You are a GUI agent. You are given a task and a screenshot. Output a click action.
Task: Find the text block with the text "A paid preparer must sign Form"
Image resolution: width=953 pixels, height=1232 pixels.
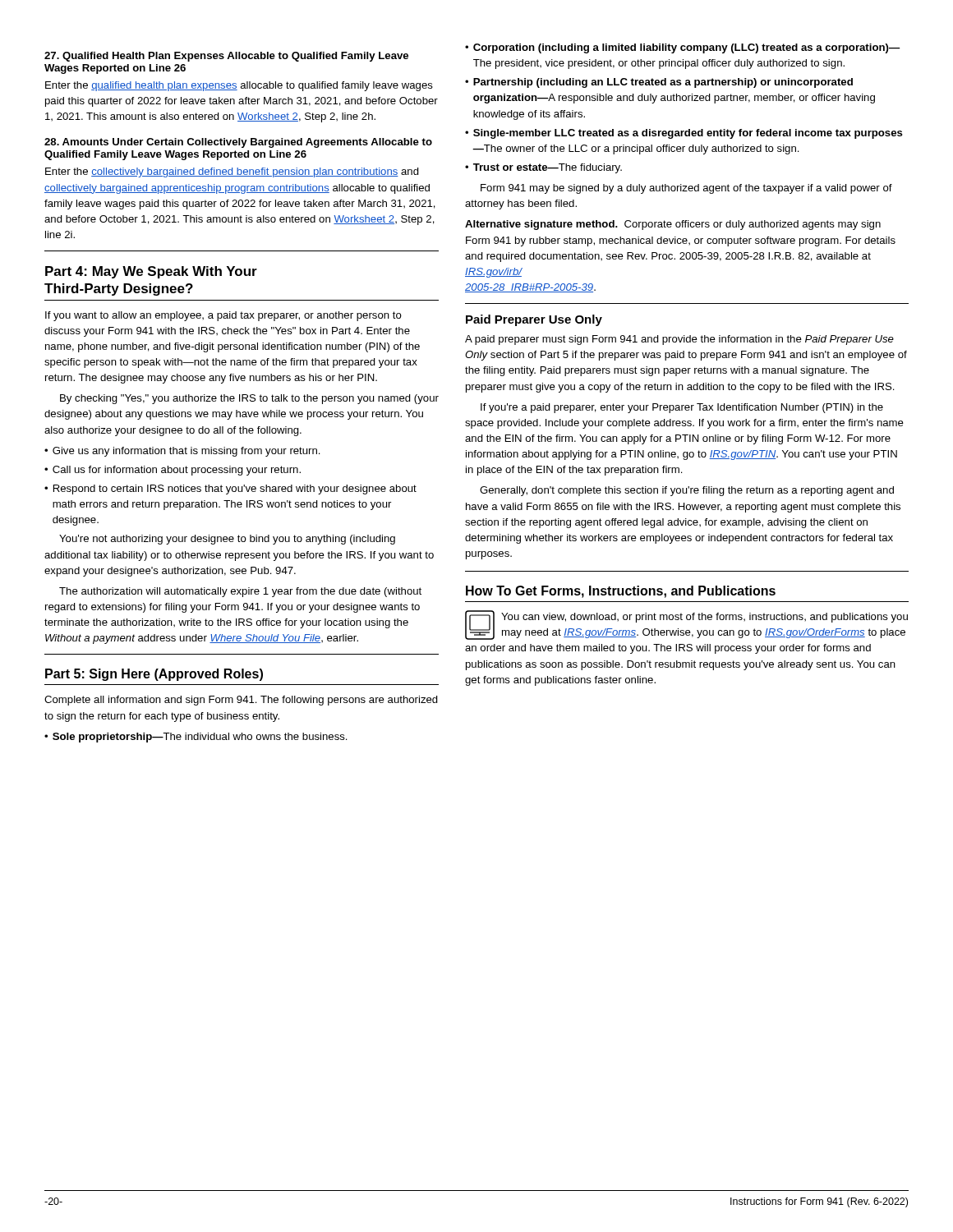coord(687,363)
